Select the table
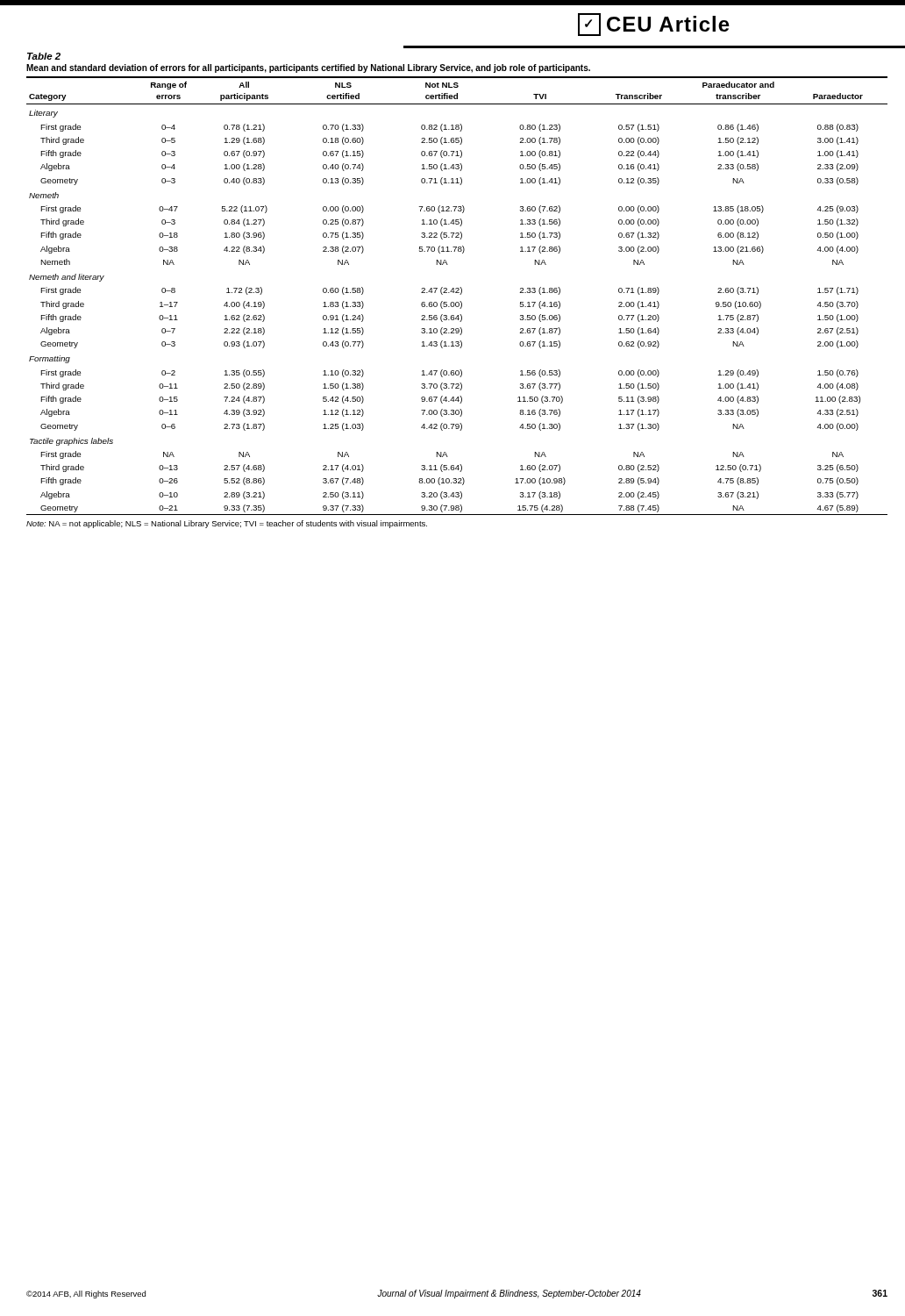This screenshot has height=1316, width=905. [x=457, y=290]
